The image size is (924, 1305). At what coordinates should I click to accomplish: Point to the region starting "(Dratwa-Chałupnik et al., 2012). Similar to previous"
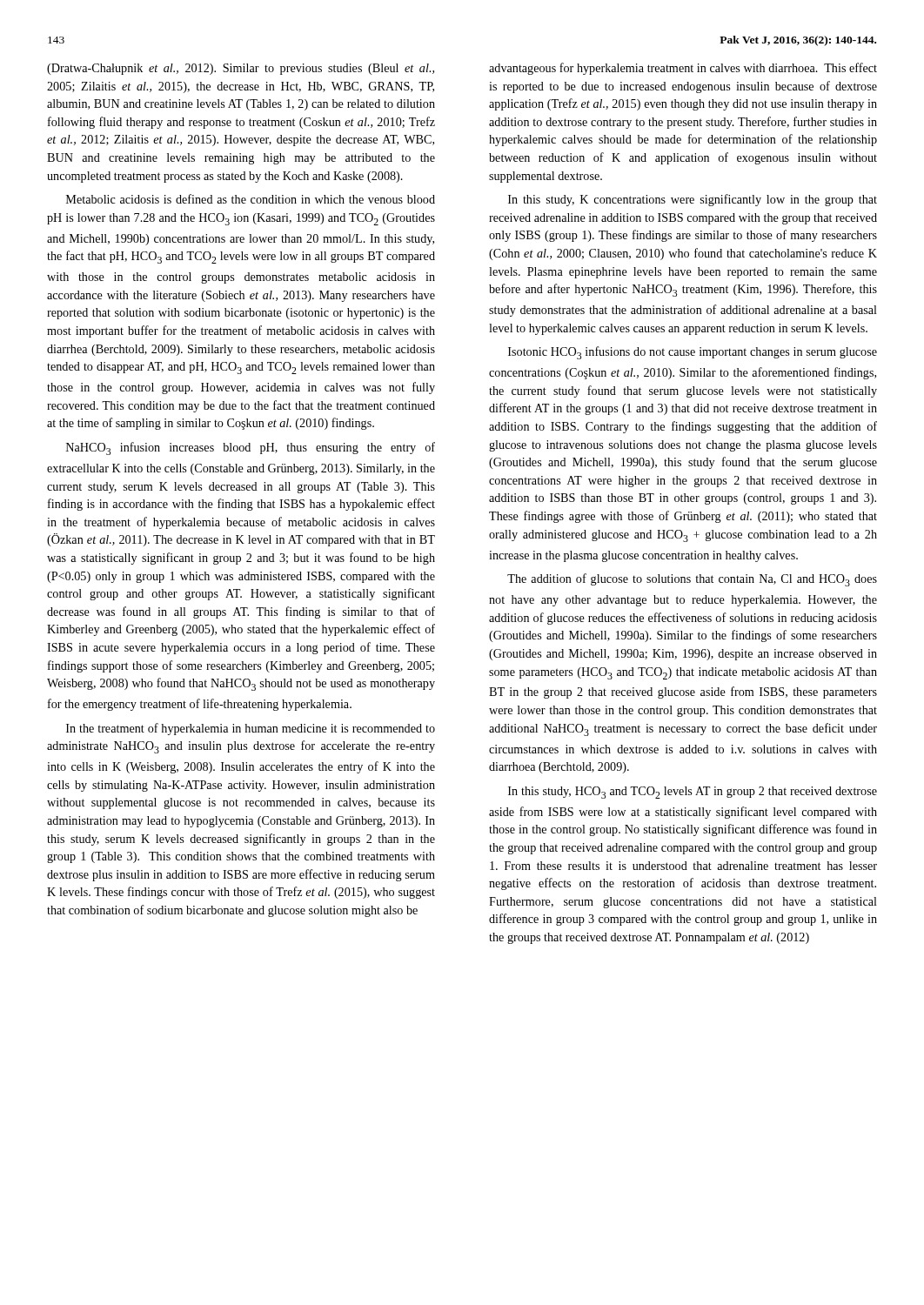coord(241,122)
